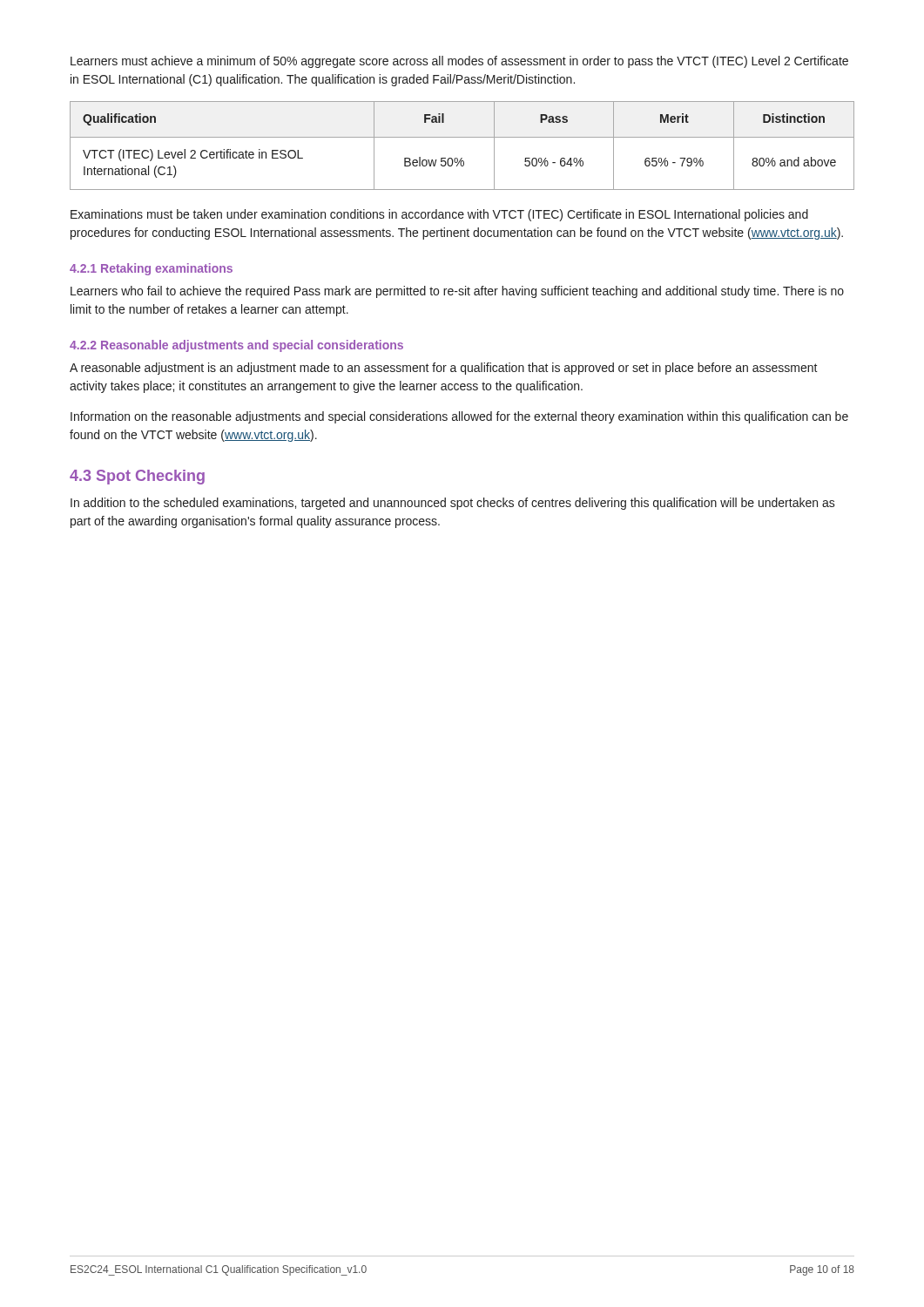
Task: Find the section header containing "4.3 Spot Checking"
Action: pyautogui.click(x=138, y=476)
